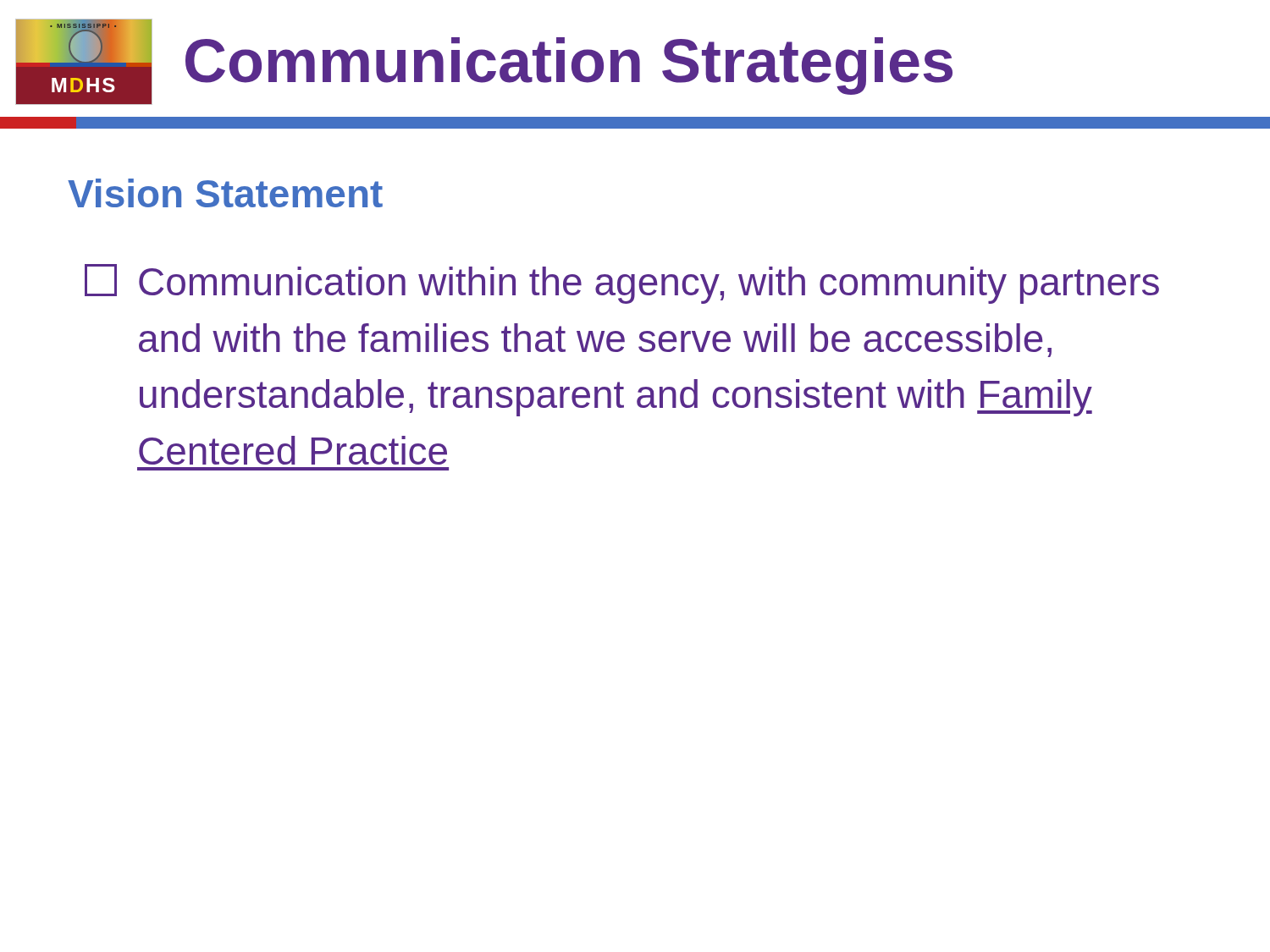Locate the section header that says "Vision Statement"
The image size is (1270, 952).
click(225, 194)
